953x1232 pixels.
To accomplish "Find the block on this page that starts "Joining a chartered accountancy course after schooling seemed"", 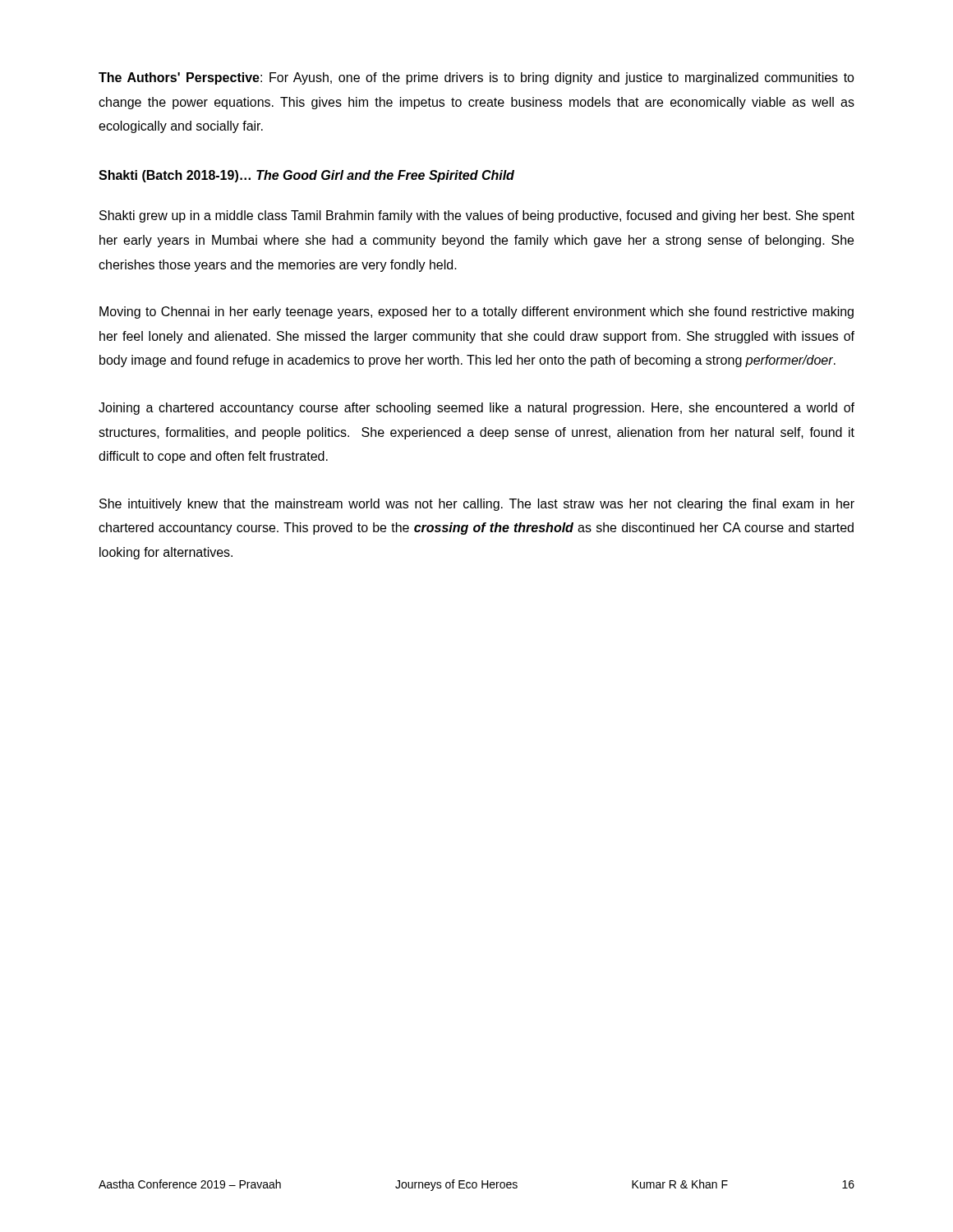I will (476, 432).
